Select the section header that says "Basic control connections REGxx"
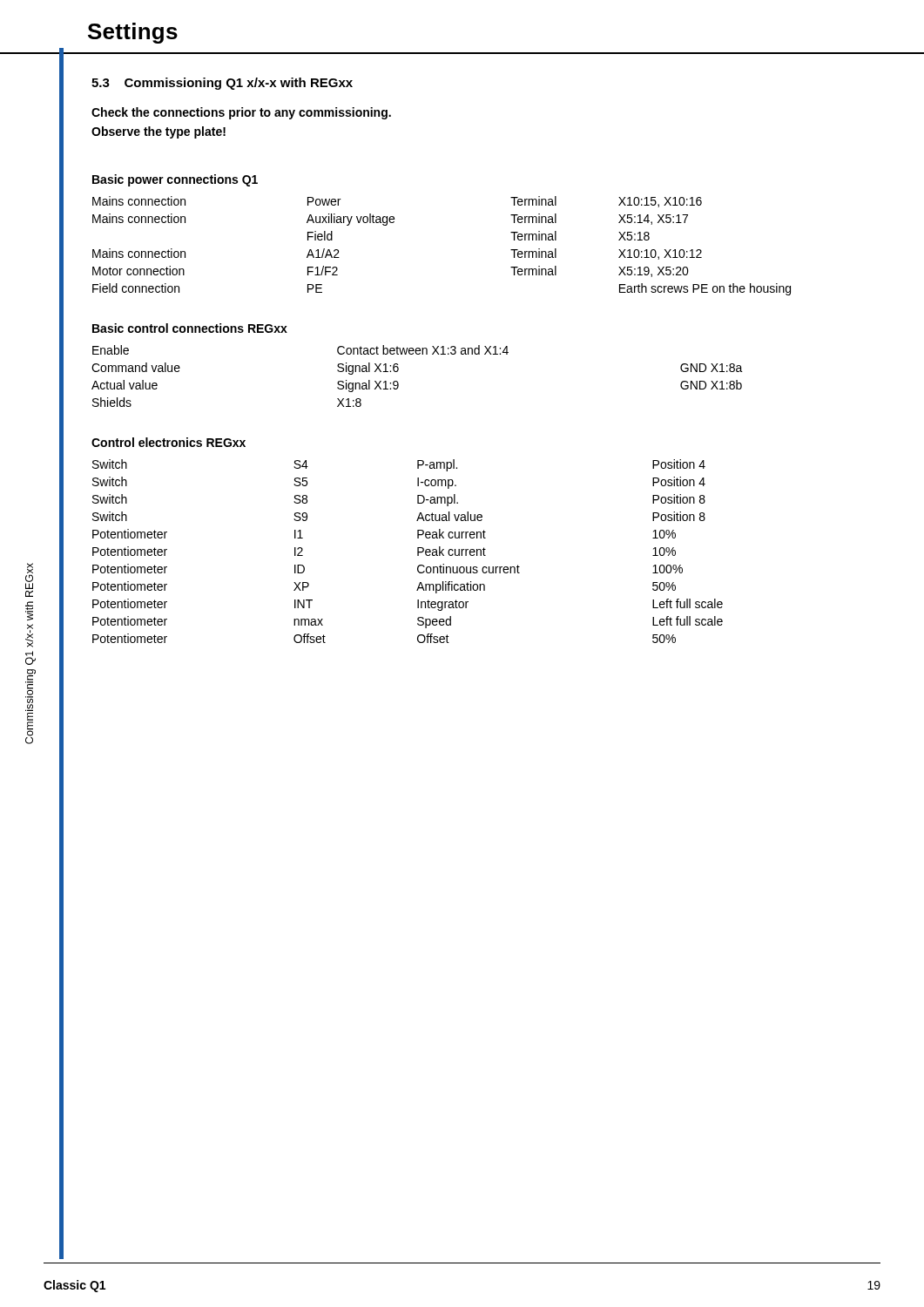 point(189,329)
